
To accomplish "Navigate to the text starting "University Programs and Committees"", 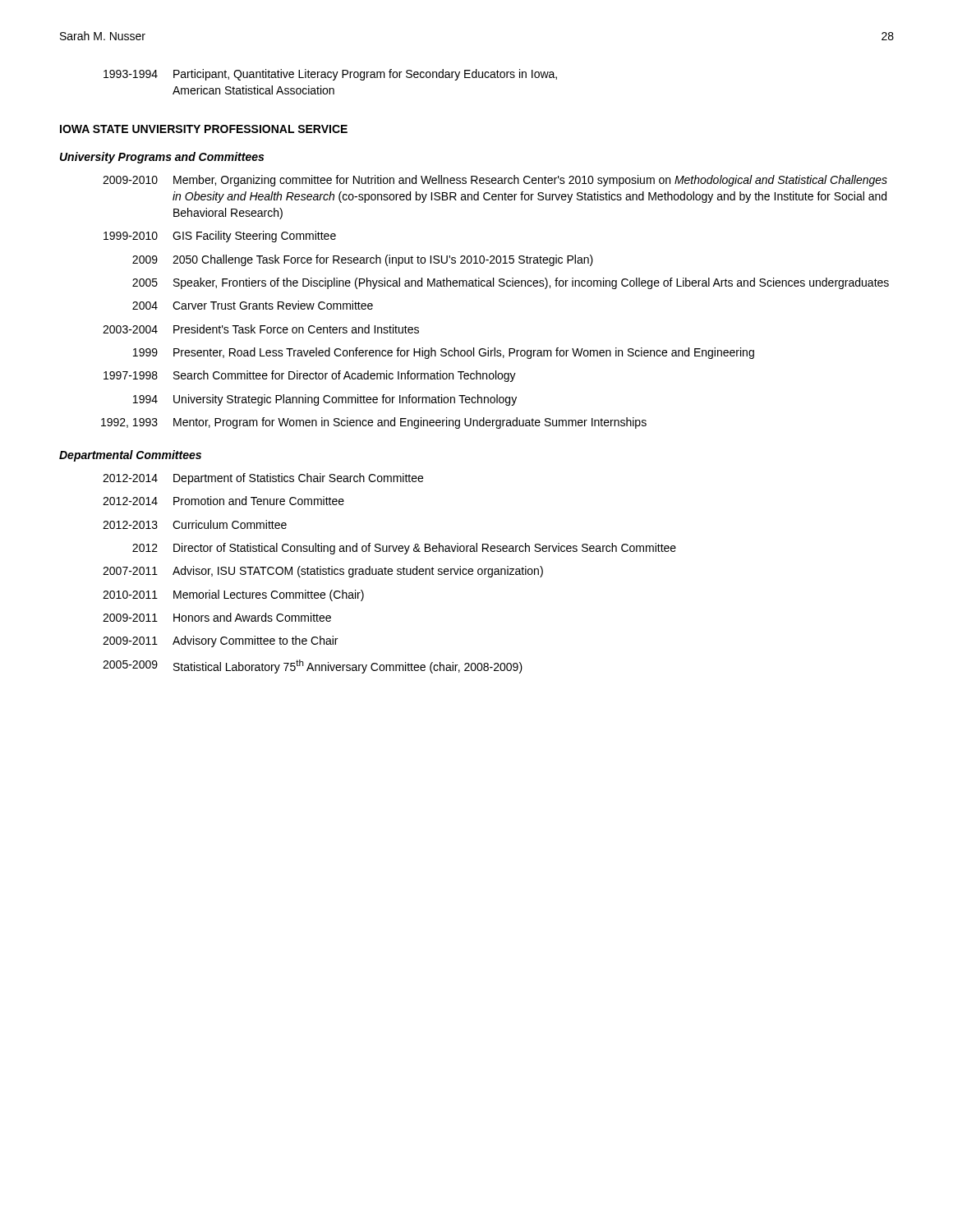I will (x=162, y=157).
